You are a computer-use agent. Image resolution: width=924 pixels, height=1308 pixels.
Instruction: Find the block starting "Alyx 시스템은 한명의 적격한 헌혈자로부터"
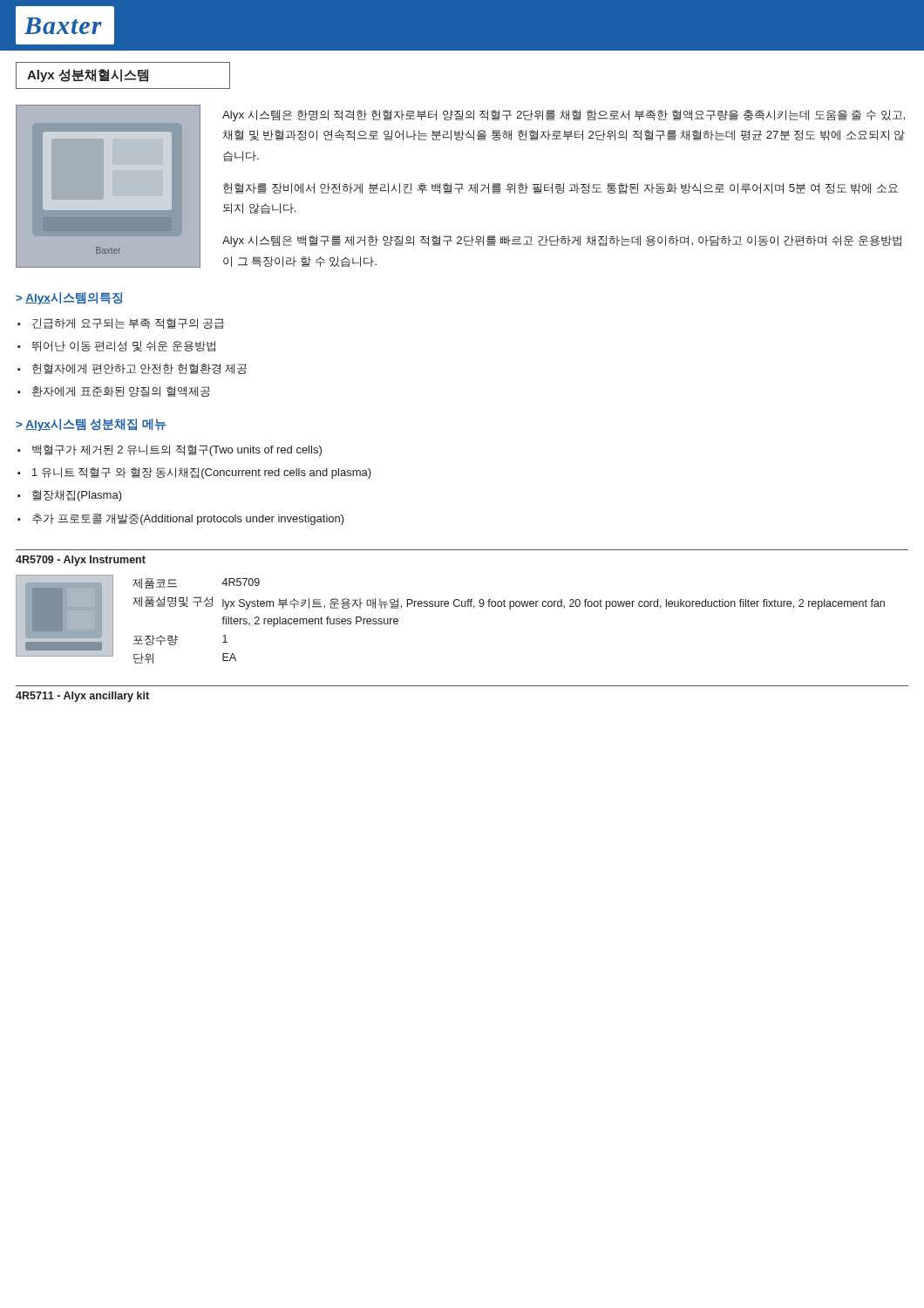tap(564, 135)
